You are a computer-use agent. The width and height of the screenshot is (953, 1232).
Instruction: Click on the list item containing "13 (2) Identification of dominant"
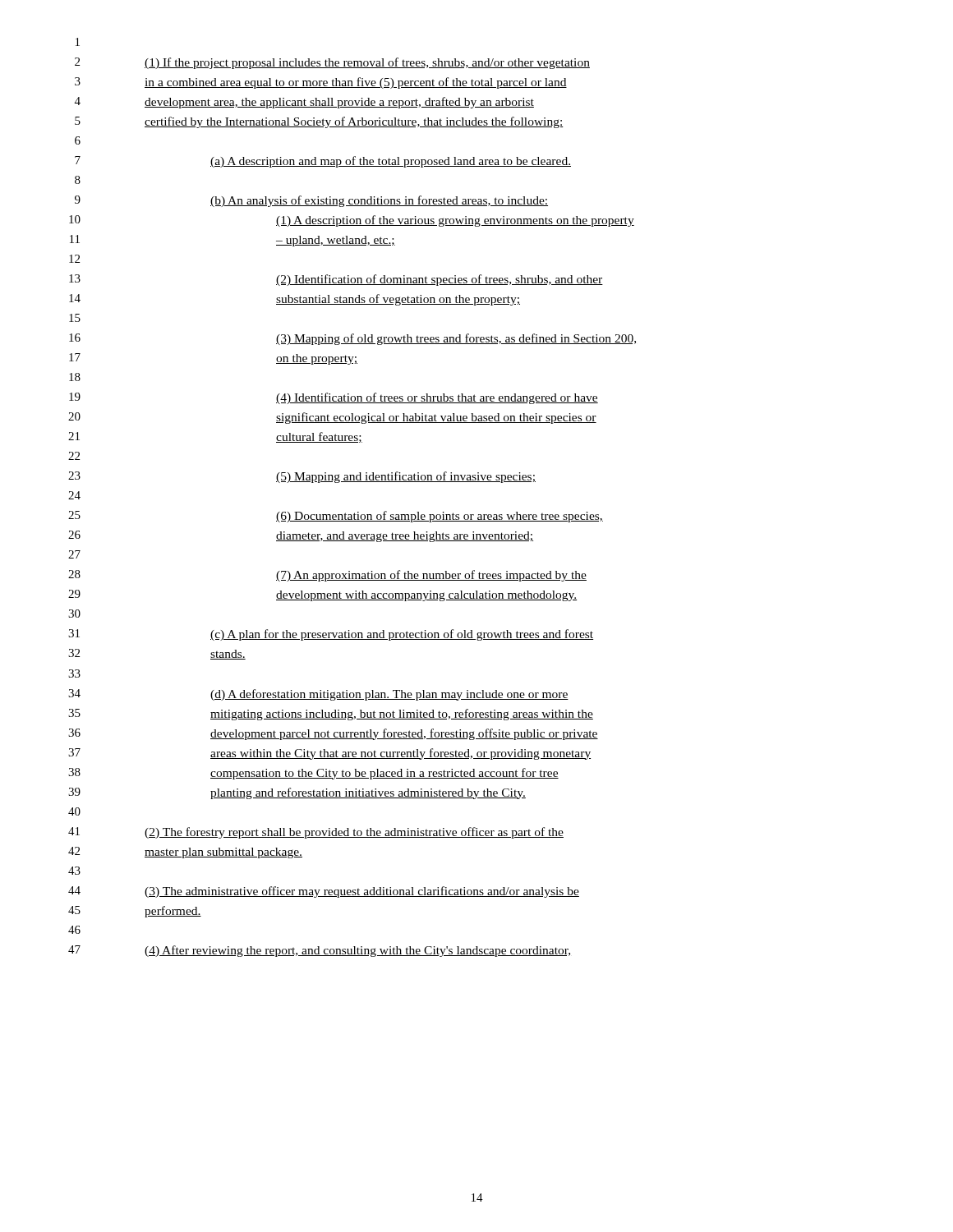point(476,289)
